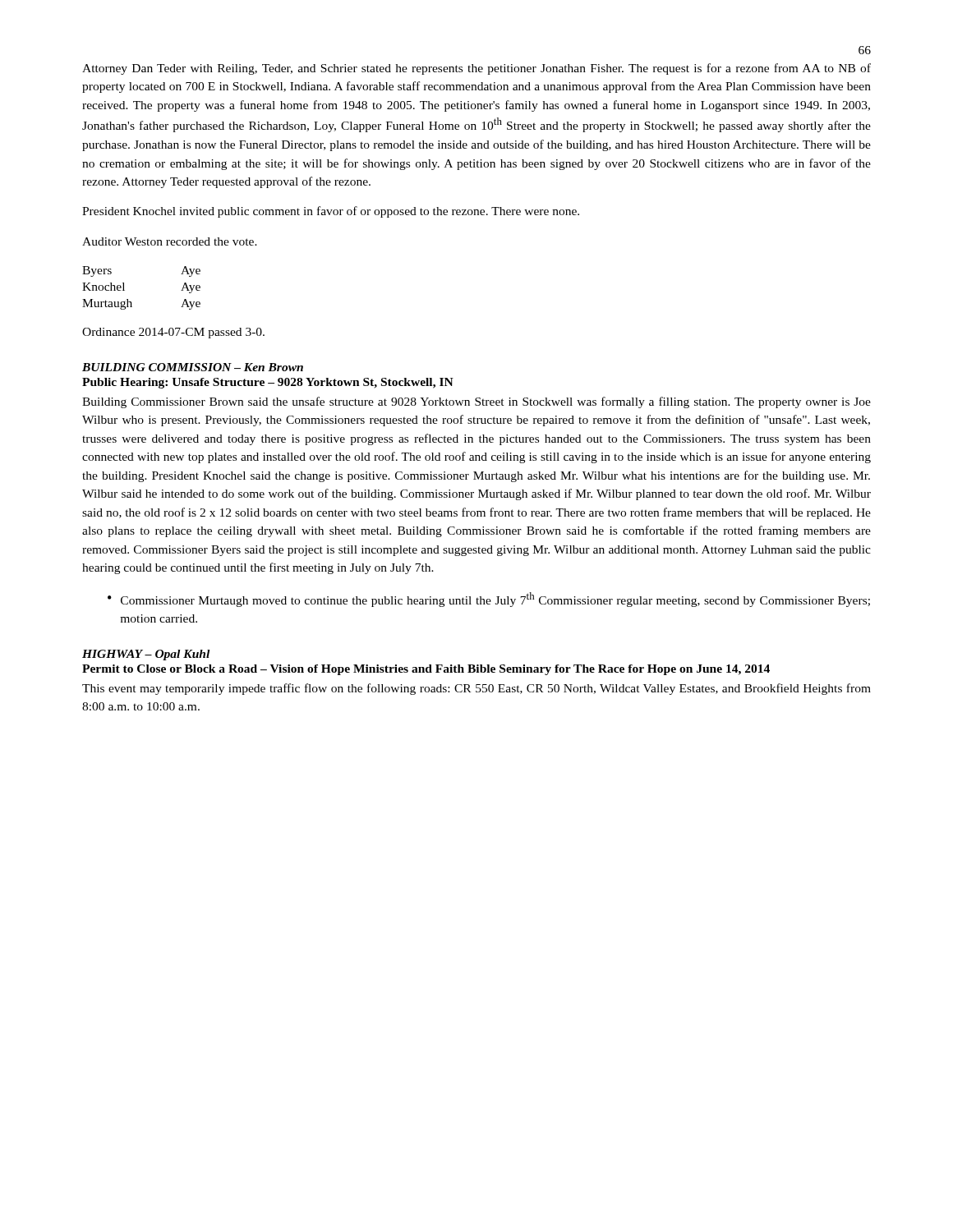Find the text starting "Ordinance 2014-07-CM passed 3-0."
The image size is (953, 1232).
[x=173, y=333]
